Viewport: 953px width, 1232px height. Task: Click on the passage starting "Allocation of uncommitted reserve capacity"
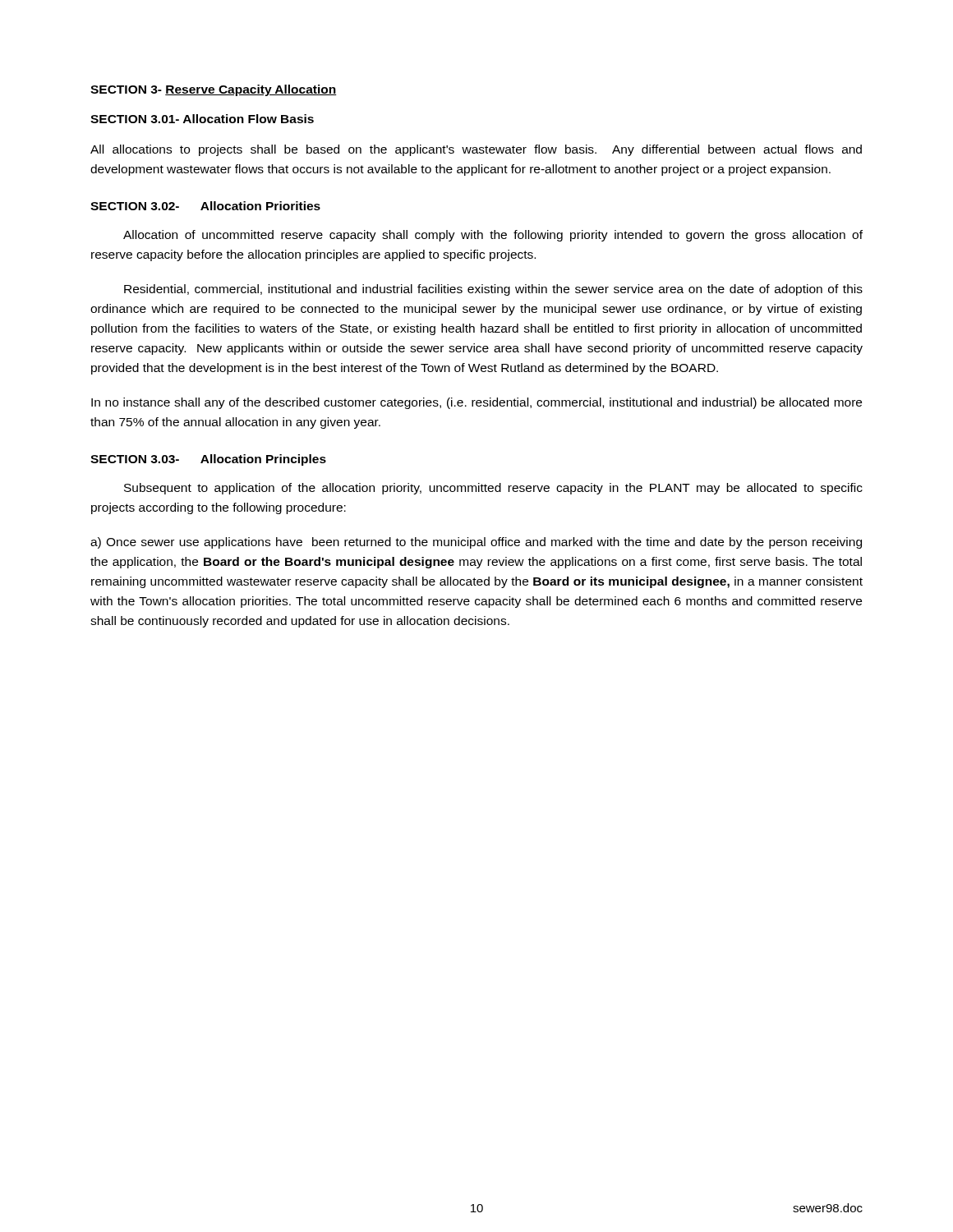pos(476,244)
